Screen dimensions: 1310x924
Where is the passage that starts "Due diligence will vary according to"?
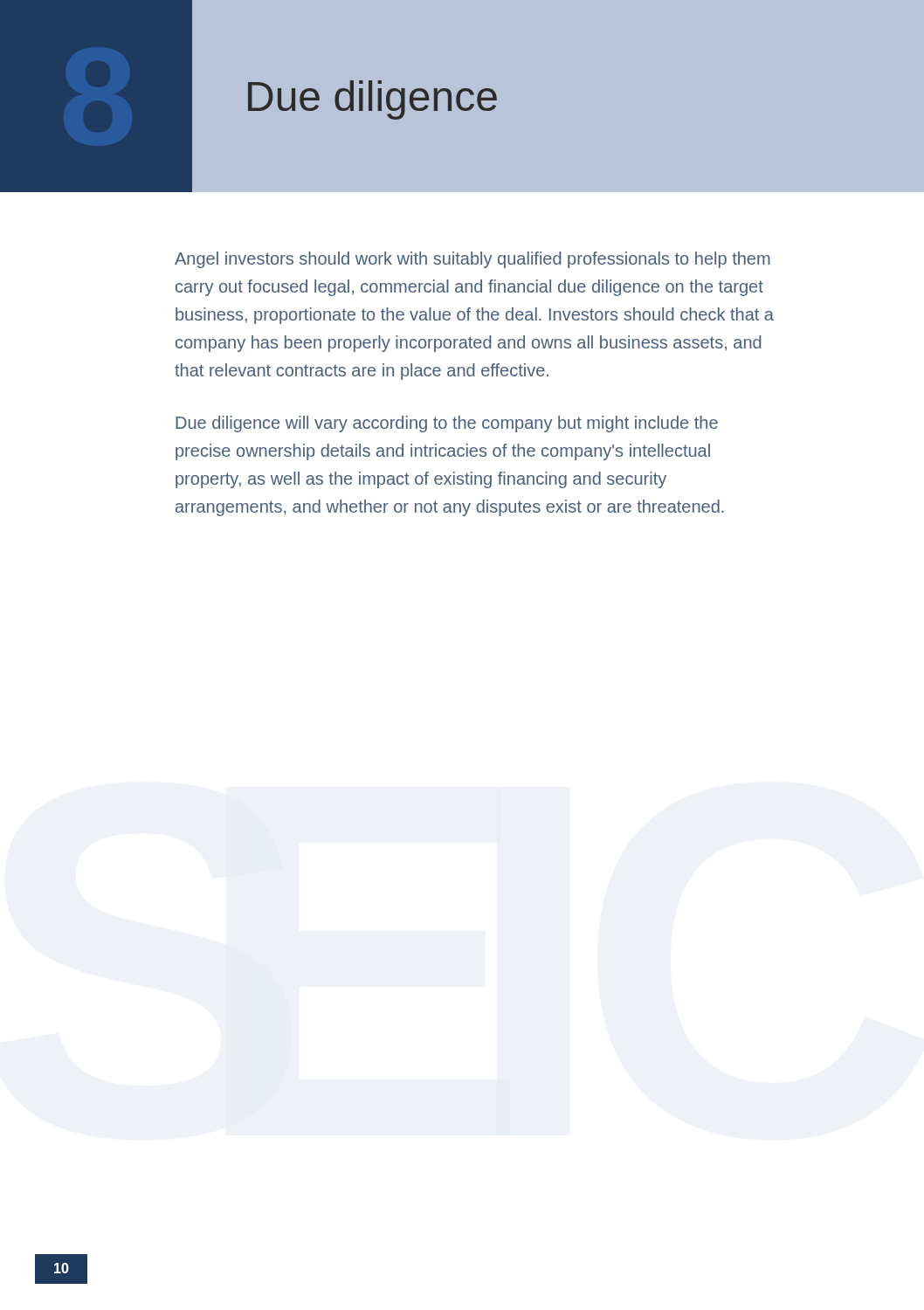476,465
